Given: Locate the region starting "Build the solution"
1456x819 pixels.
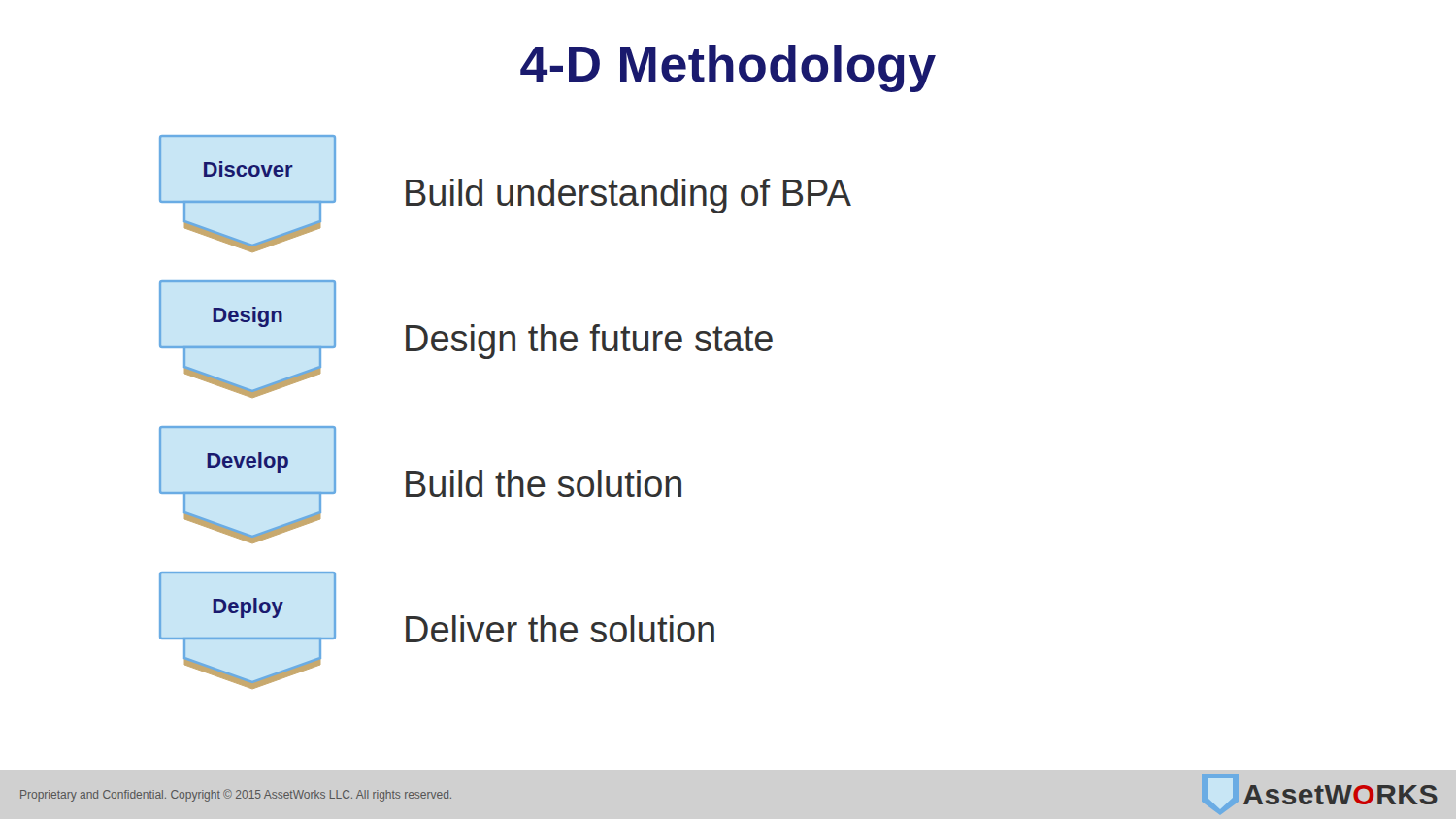Looking at the screenshot, I should tap(543, 484).
